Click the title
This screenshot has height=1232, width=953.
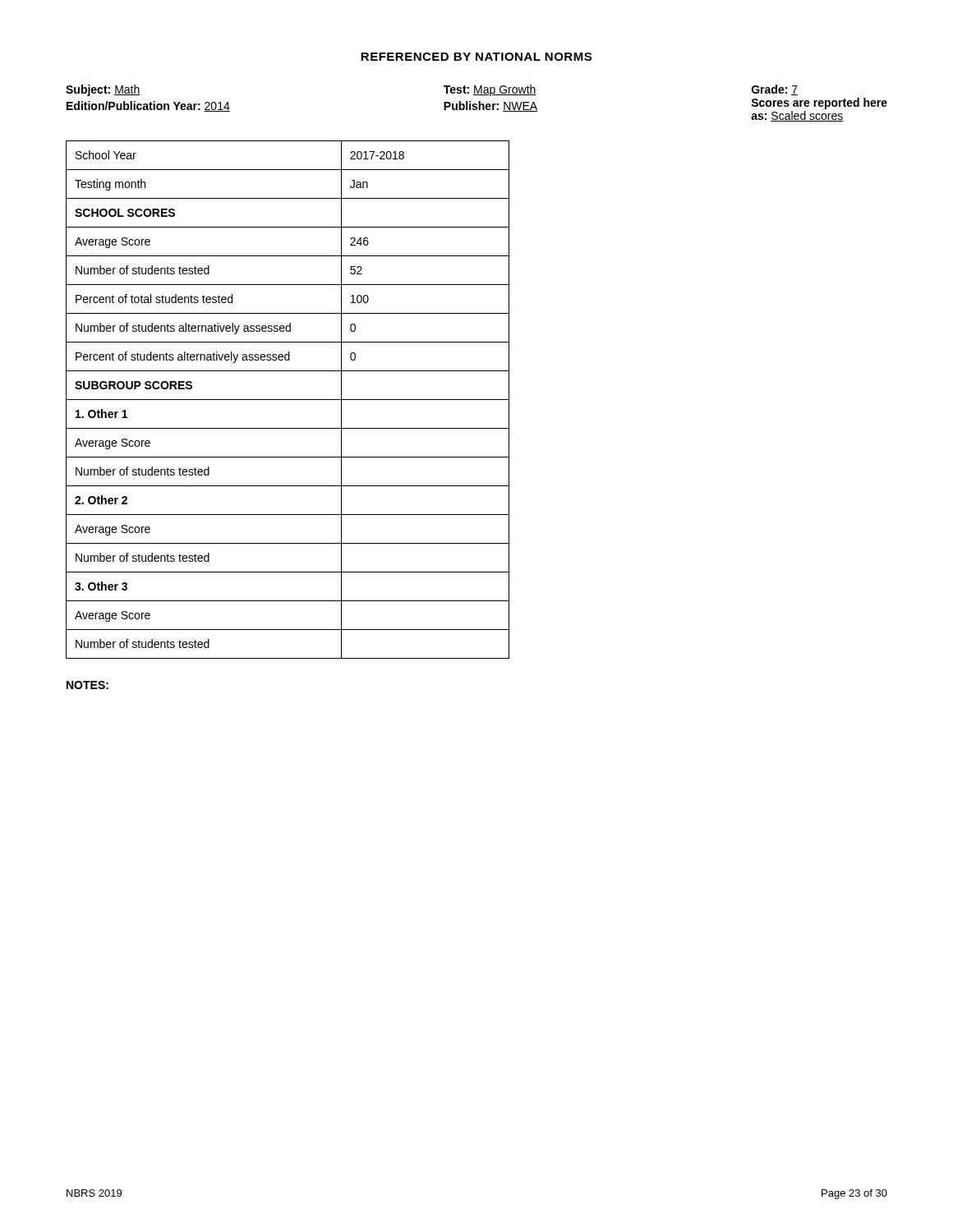click(476, 56)
